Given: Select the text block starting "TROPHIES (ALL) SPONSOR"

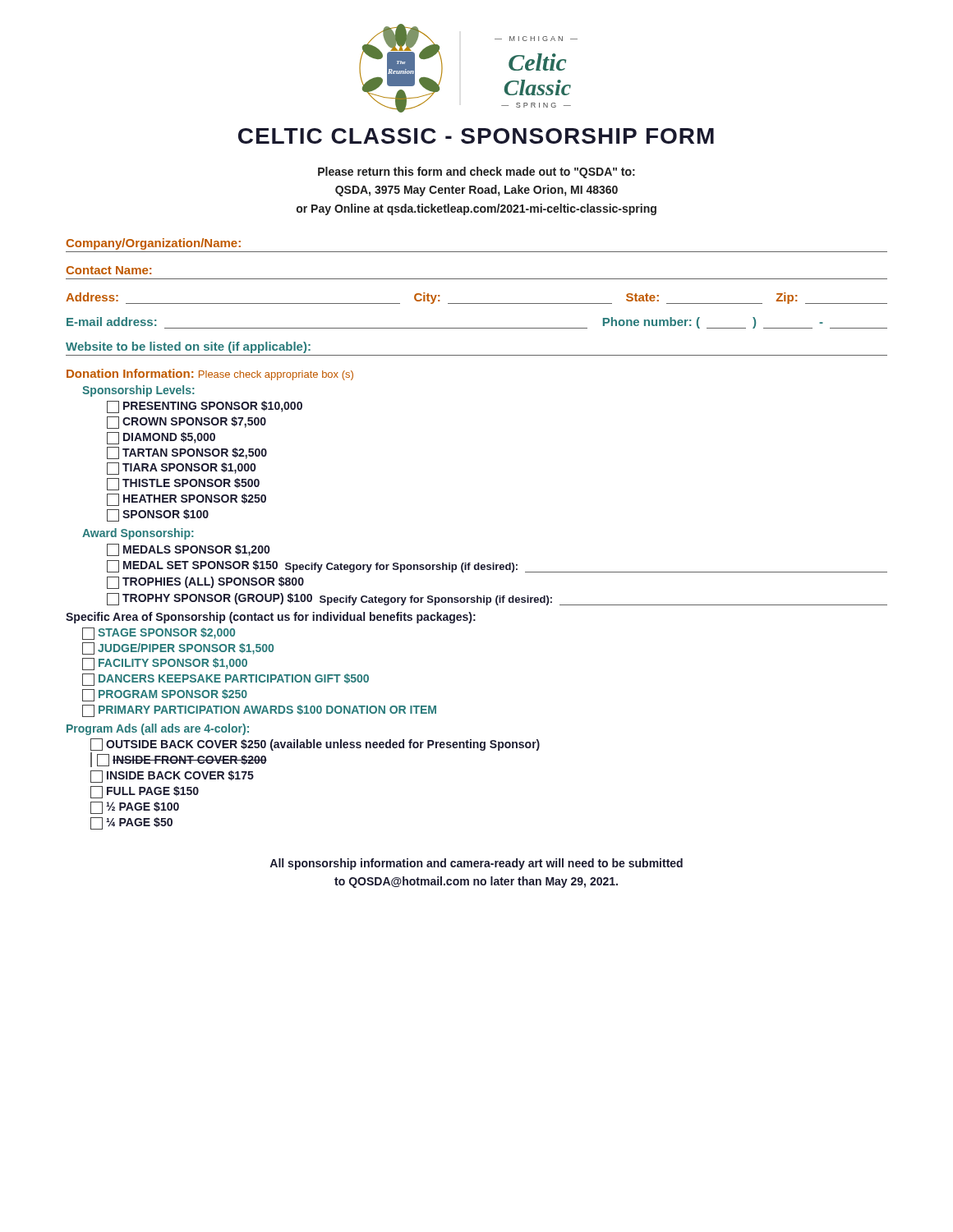Looking at the screenshot, I should 205,582.
